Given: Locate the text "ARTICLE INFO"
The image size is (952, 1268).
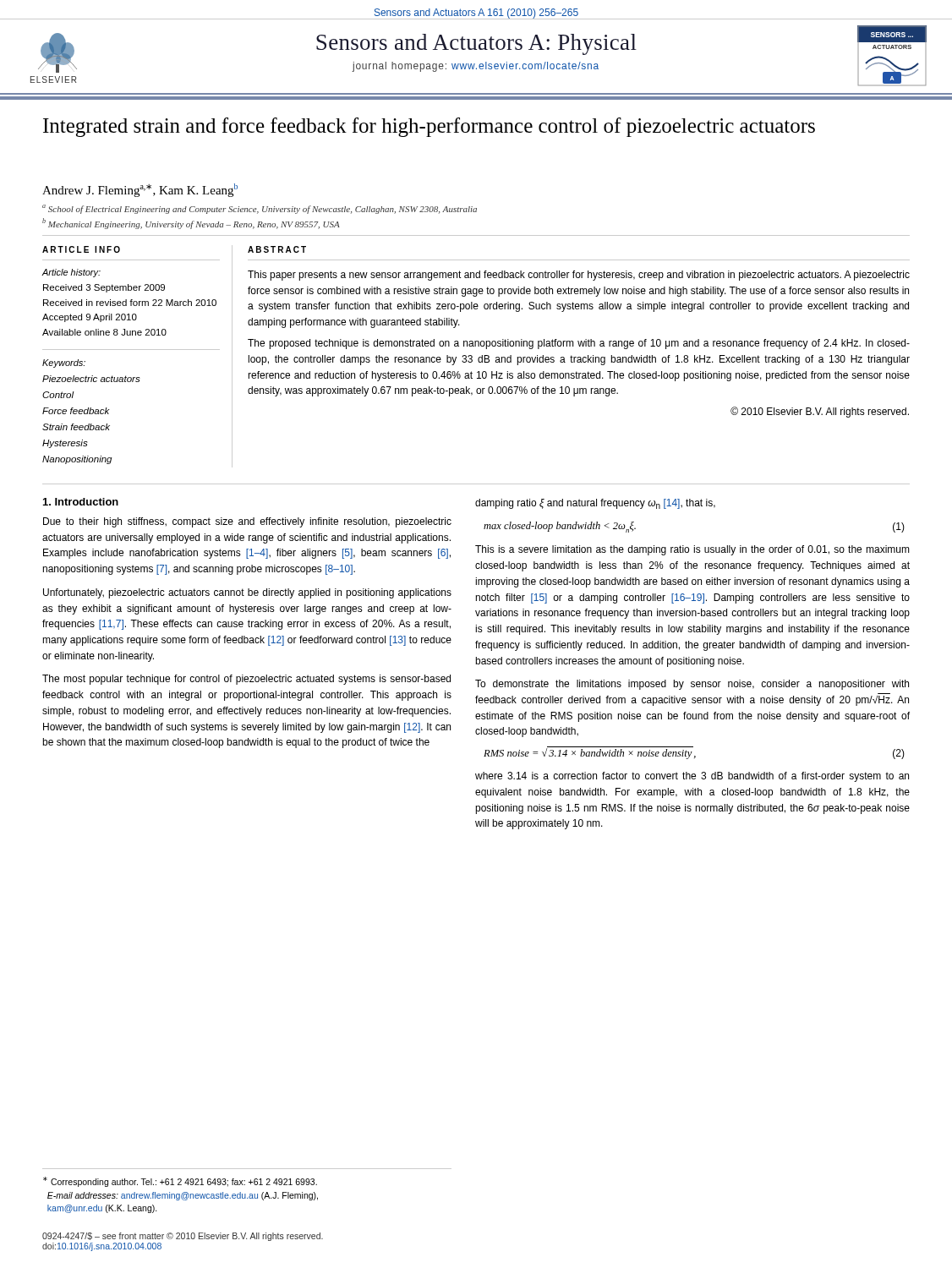Looking at the screenshot, I should 82,250.
